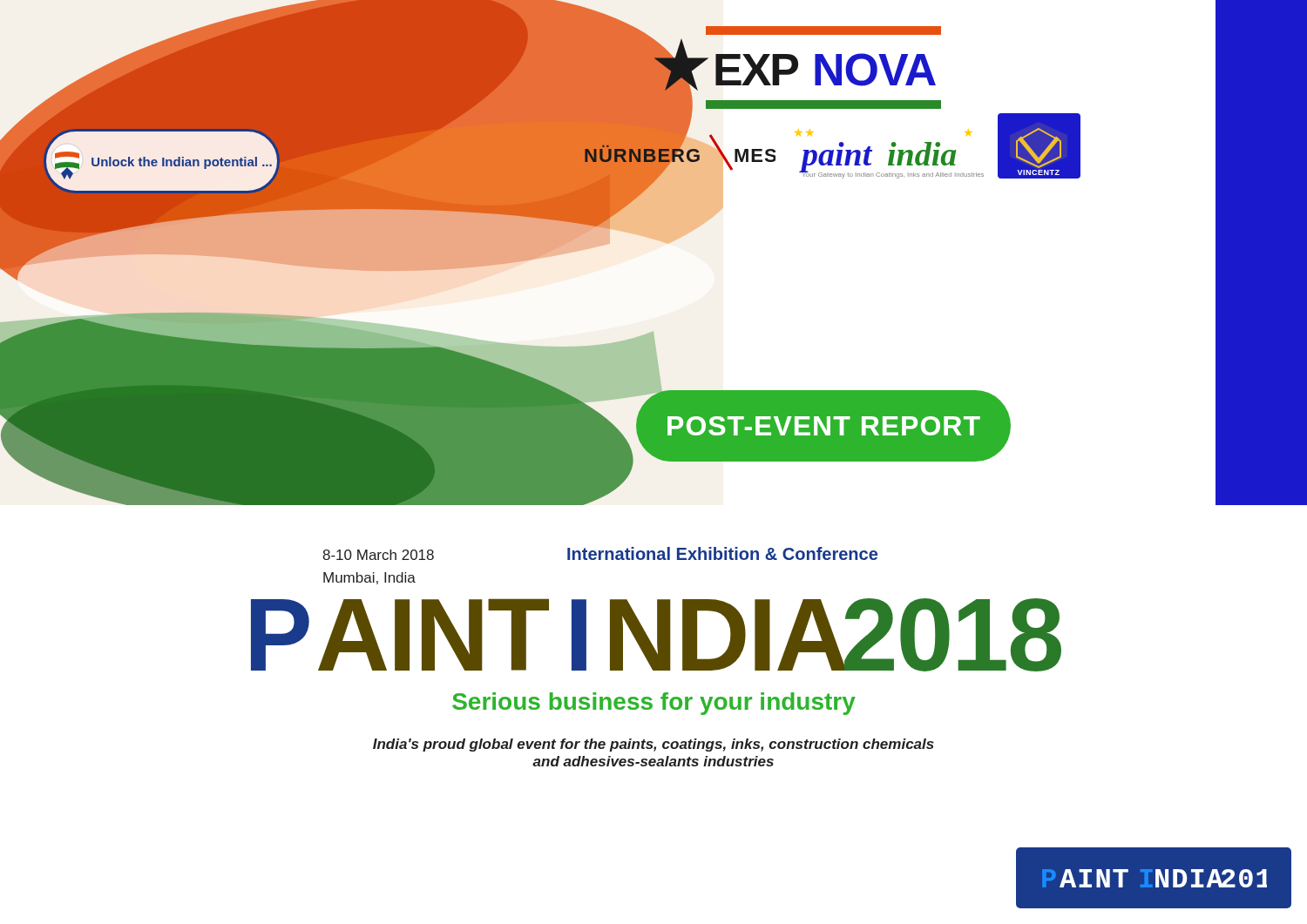Point to the element starting "India's proud global"
Viewport: 1307px width, 924px height.
click(x=654, y=753)
